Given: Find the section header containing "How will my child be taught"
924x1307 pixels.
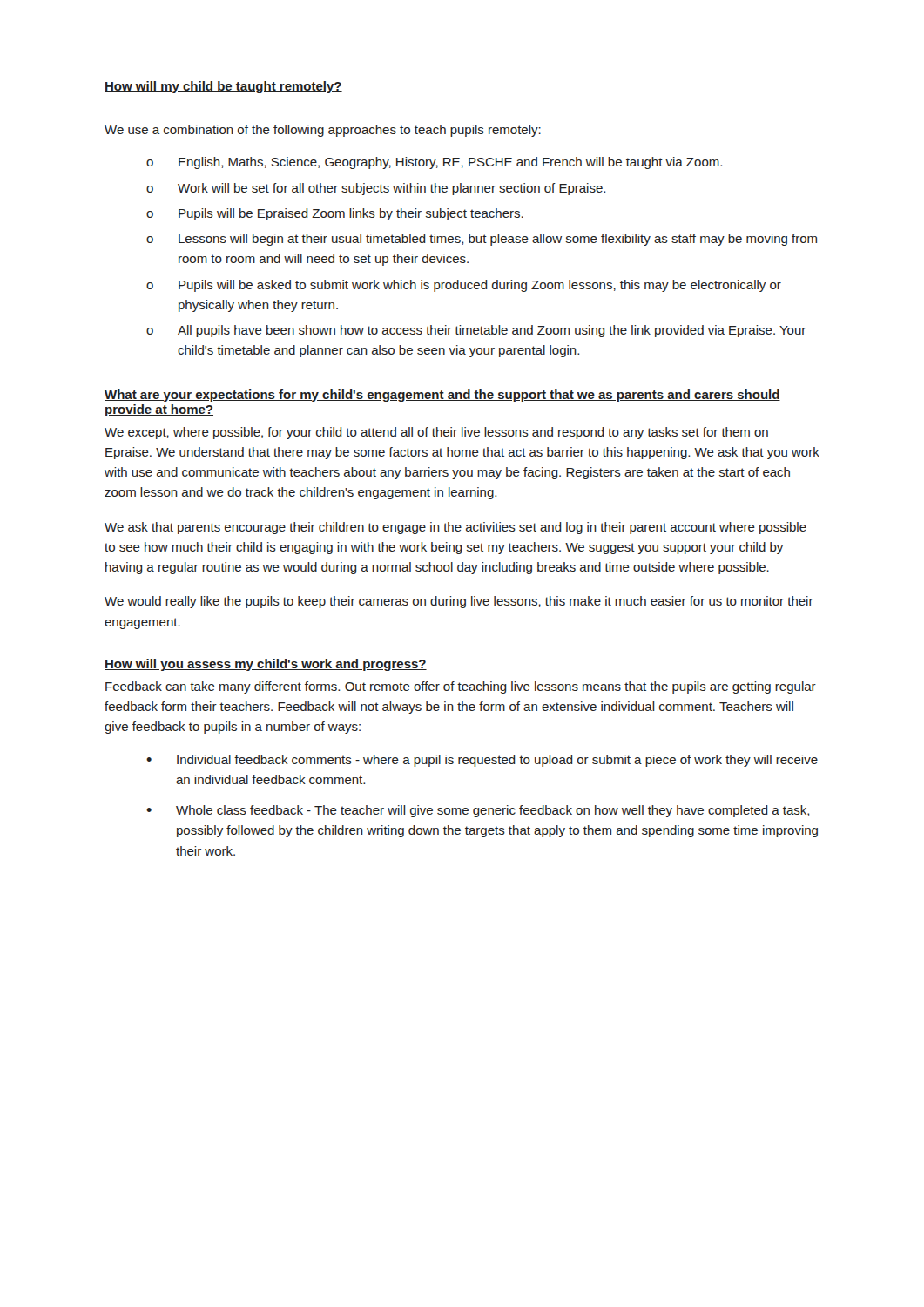Looking at the screenshot, I should [x=223, y=86].
